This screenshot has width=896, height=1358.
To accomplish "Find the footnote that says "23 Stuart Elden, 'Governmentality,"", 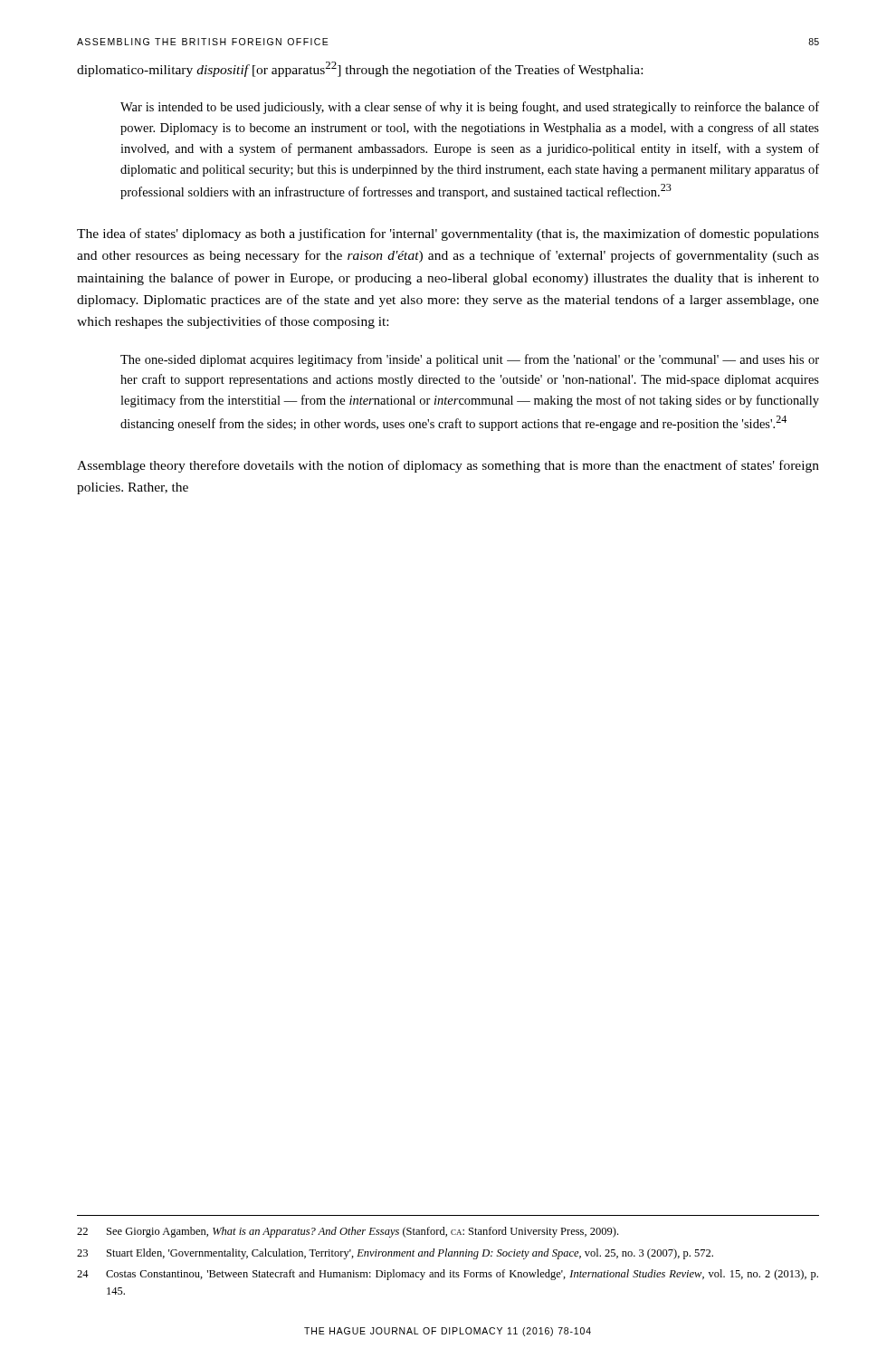I will (x=448, y=1253).
